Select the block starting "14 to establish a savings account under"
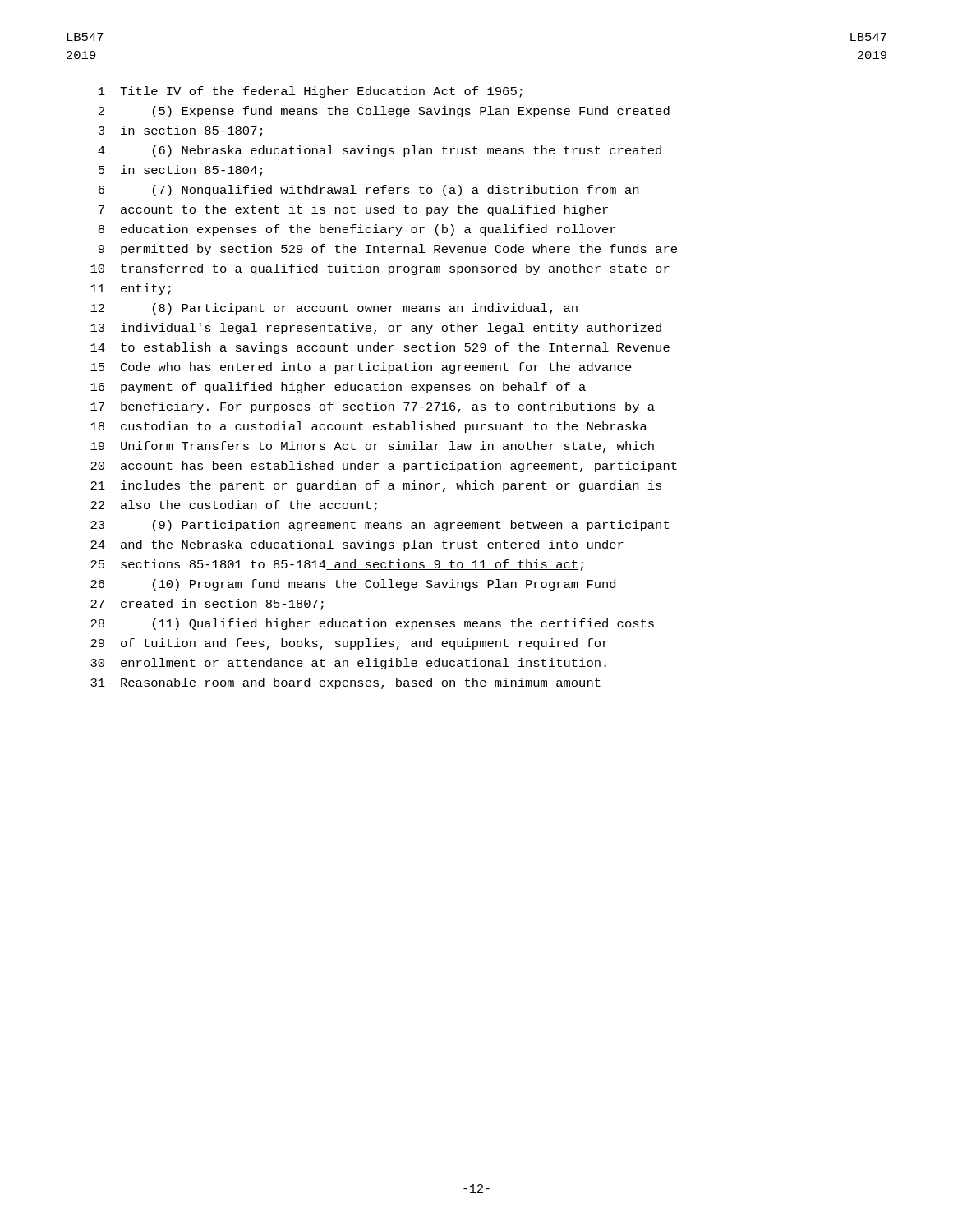The width and height of the screenshot is (953, 1232). tap(476, 348)
